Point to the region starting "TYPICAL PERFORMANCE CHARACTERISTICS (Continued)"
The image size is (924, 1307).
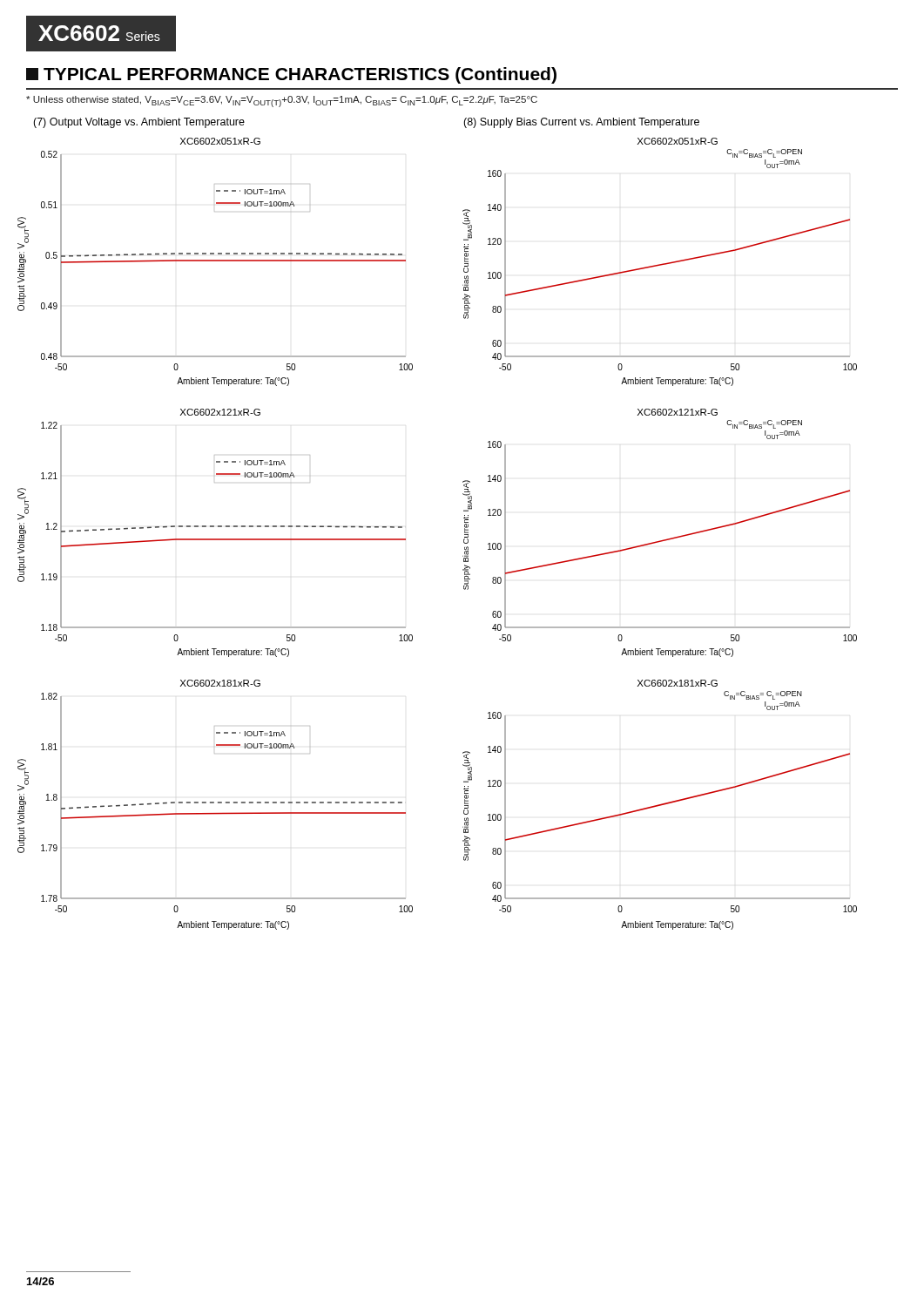(x=292, y=74)
